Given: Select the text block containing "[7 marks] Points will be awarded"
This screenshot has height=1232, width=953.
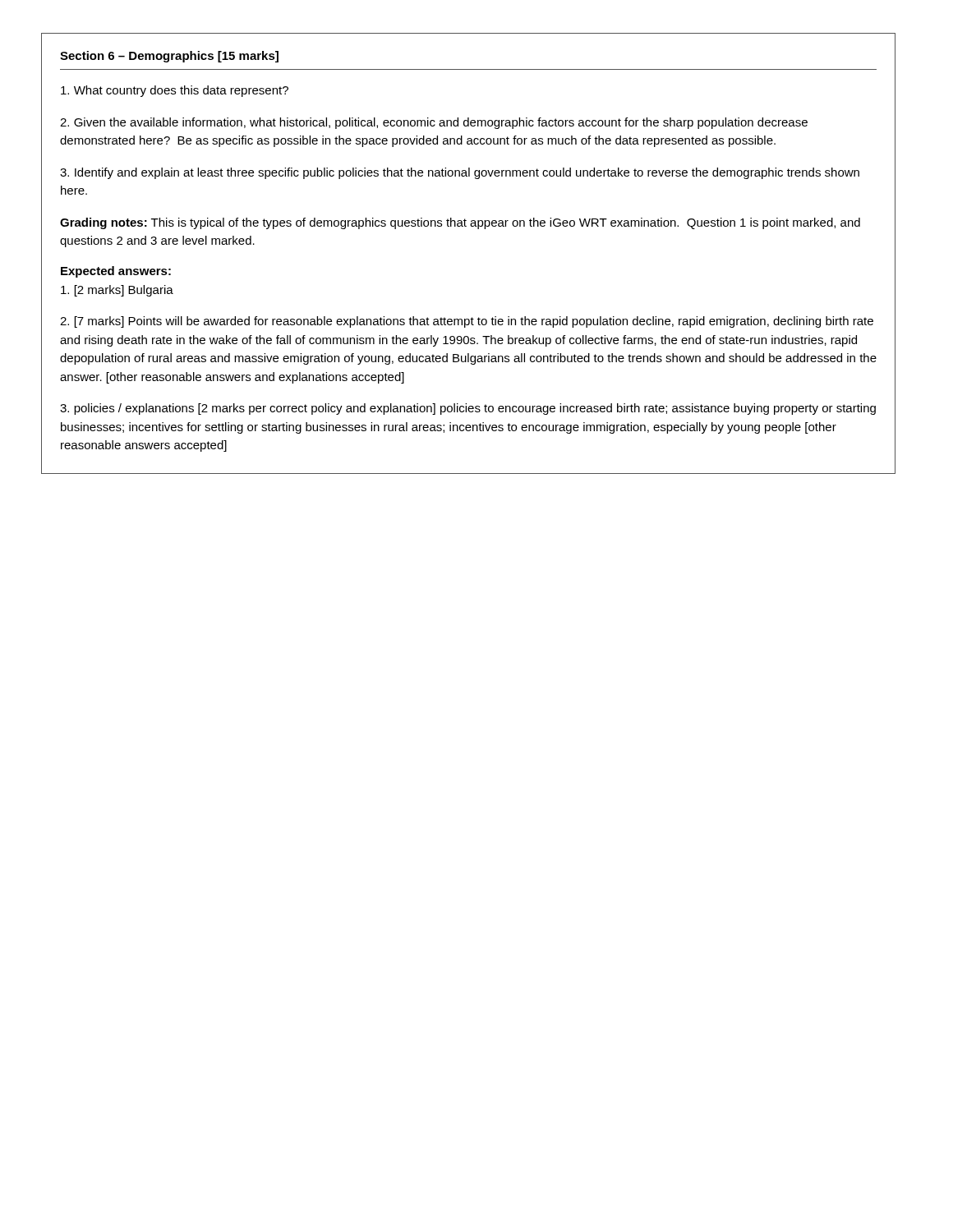Looking at the screenshot, I should (x=468, y=348).
